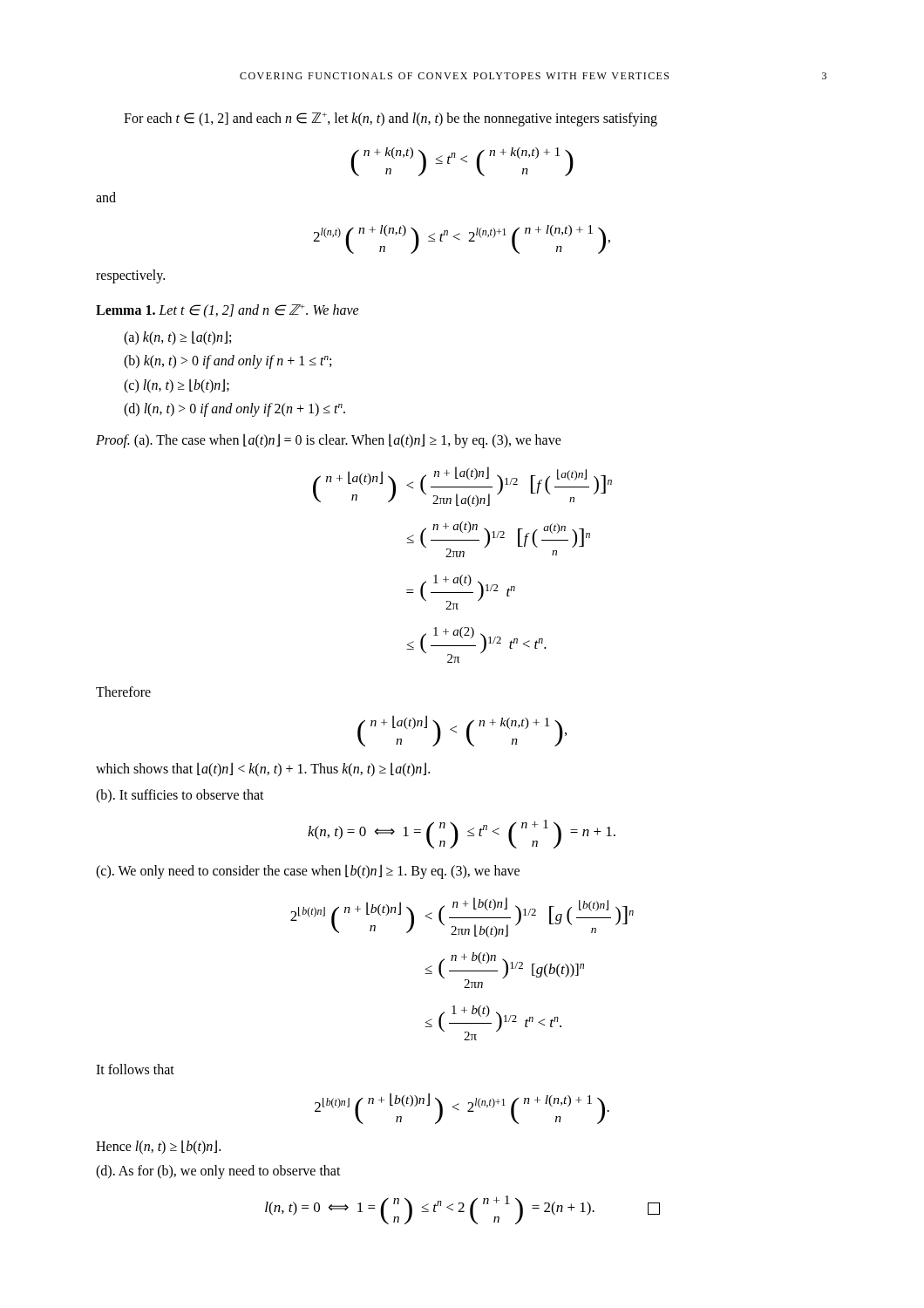Click on the text starting "(c). We only need to"

click(x=308, y=871)
